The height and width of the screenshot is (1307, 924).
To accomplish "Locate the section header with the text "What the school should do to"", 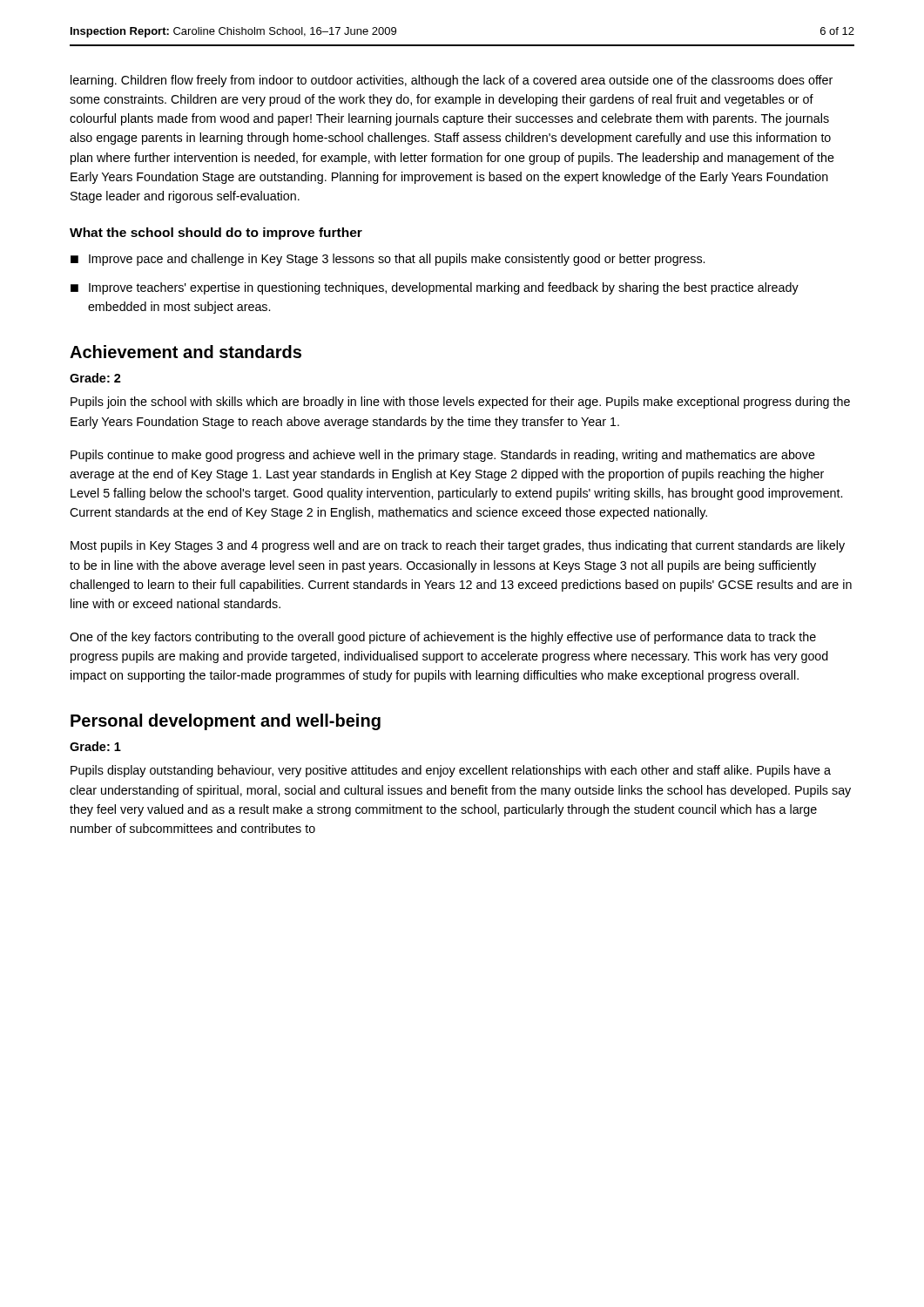I will click(x=216, y=232).
